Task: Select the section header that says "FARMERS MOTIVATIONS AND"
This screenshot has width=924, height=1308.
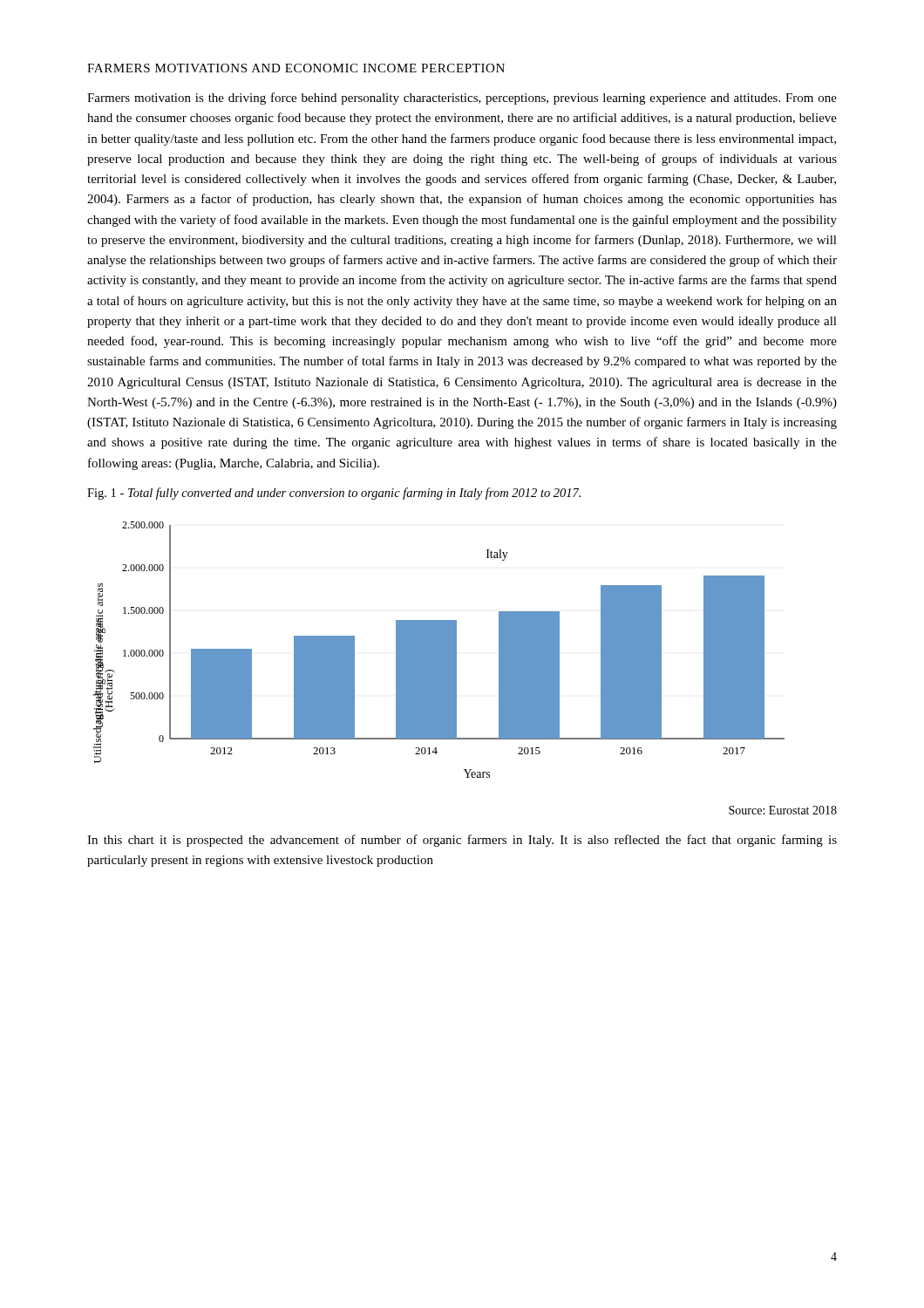Action: point(296,68)
